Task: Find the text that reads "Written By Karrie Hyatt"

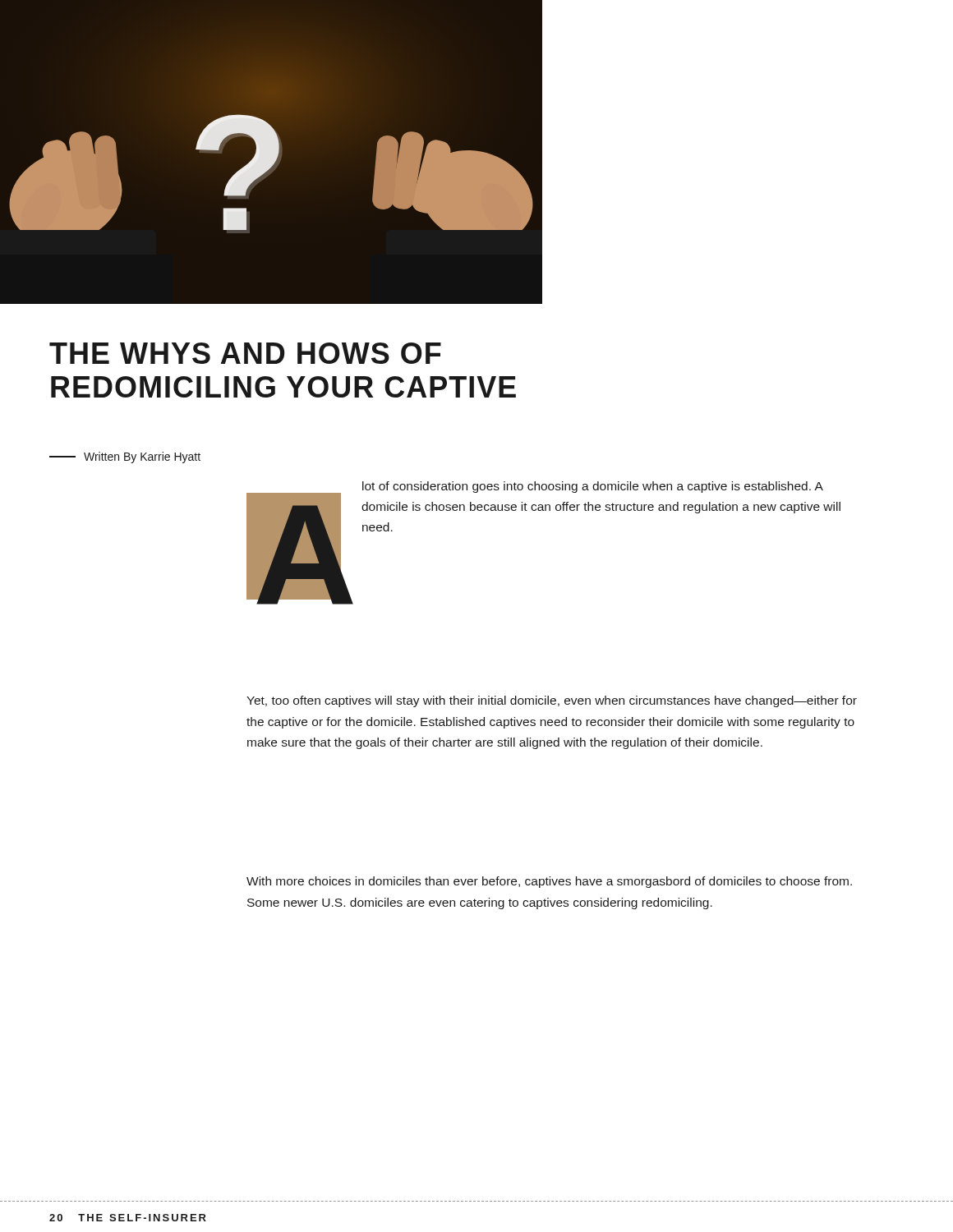Action: 125,457
